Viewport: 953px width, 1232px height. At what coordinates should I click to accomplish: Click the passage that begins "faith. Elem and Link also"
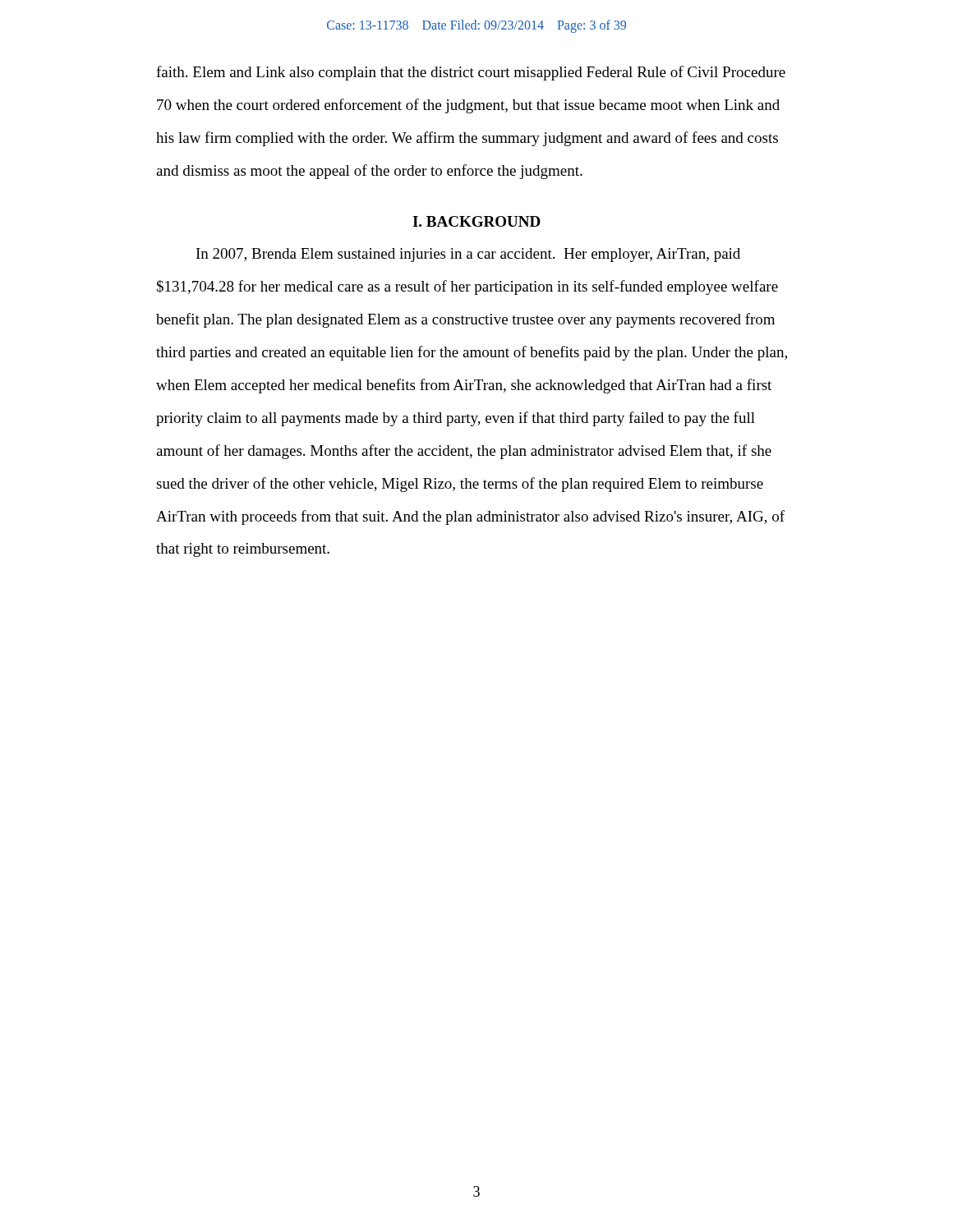[x=471, y=121]
